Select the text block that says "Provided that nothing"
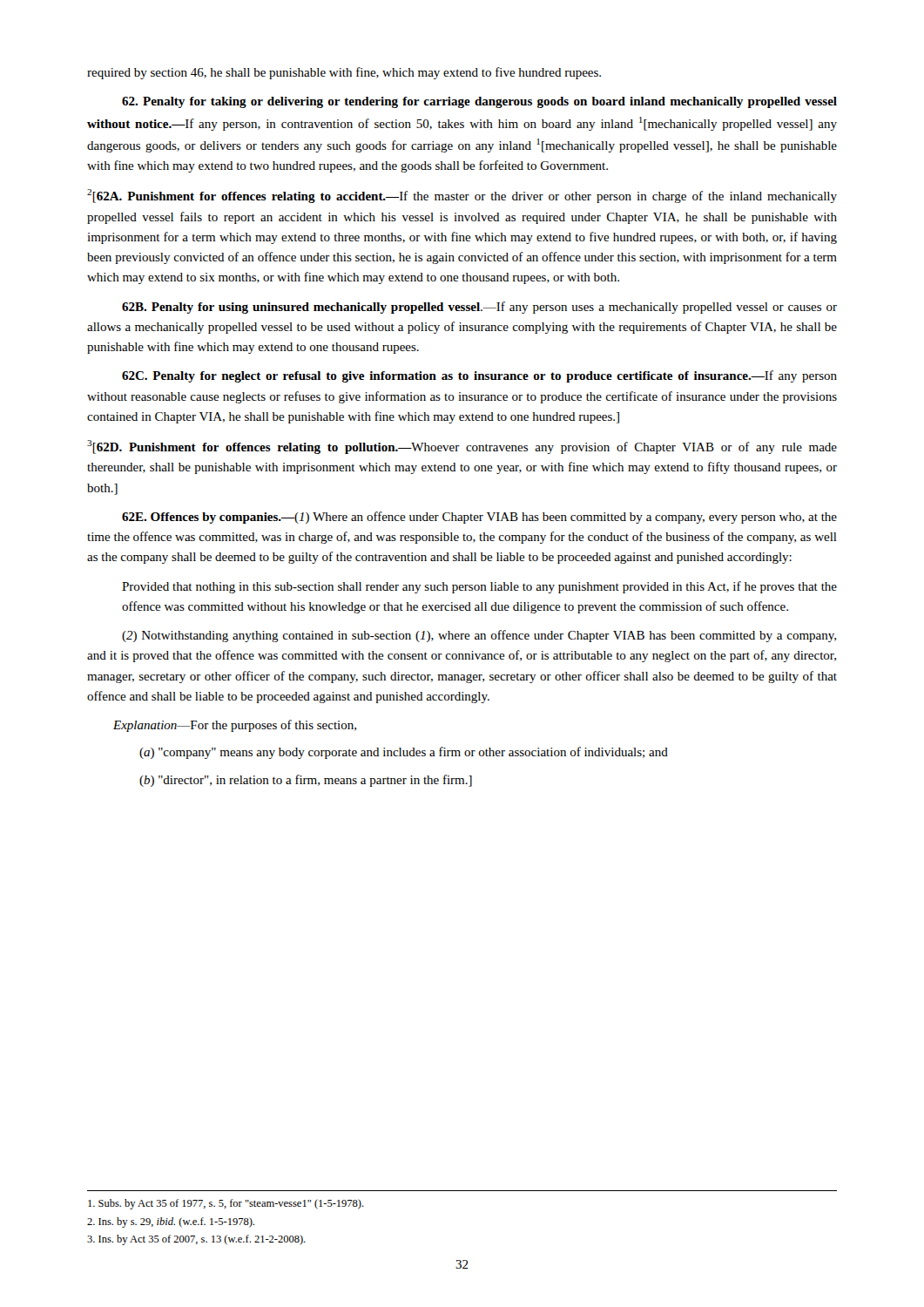This screenshot has height=1307, width=924. [479, 596]
